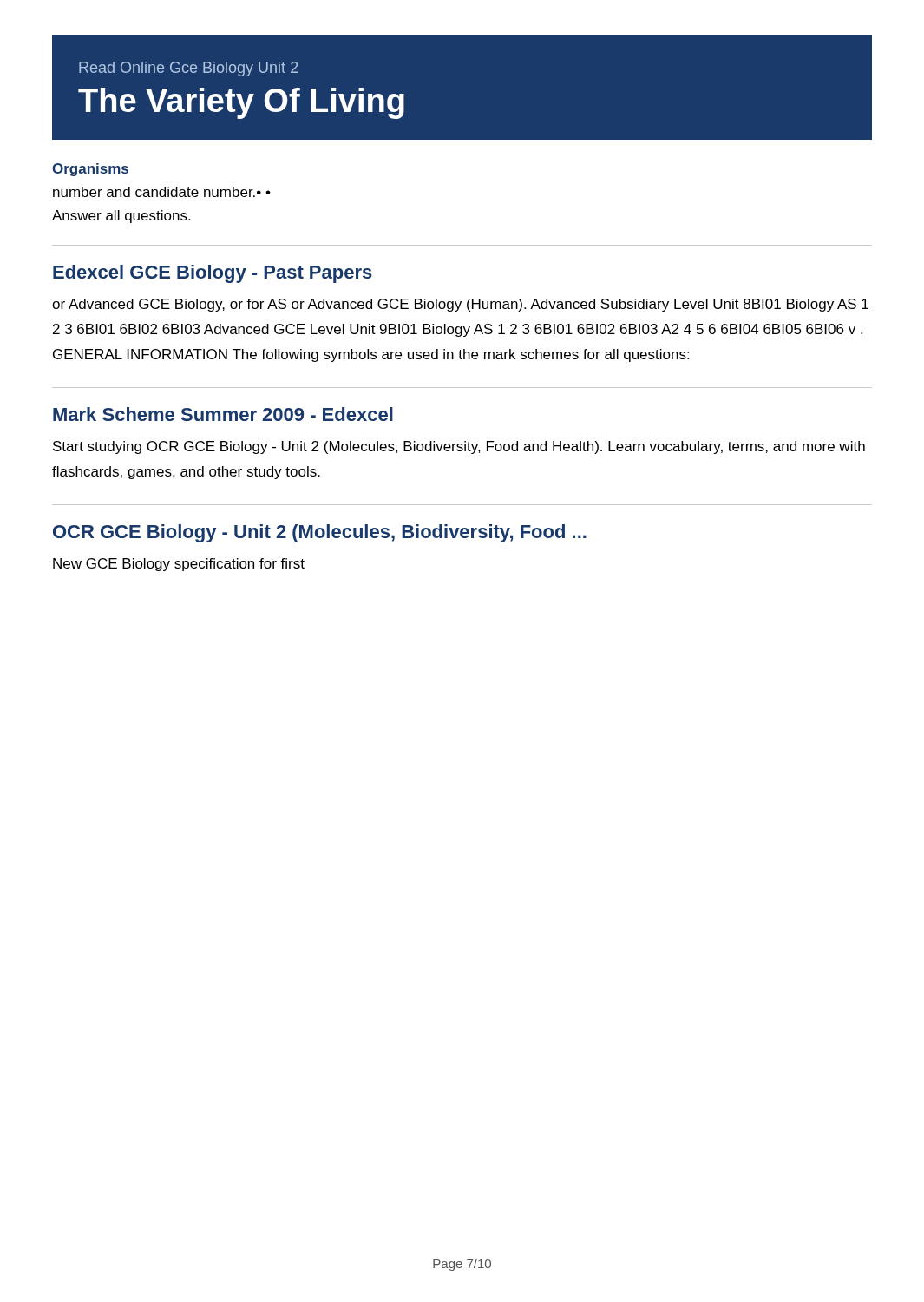This screenshot has height=1302, width=924.
Task: Select the text block that reads "Organisms number and candidate number.•"
Action: pos(161,192)
